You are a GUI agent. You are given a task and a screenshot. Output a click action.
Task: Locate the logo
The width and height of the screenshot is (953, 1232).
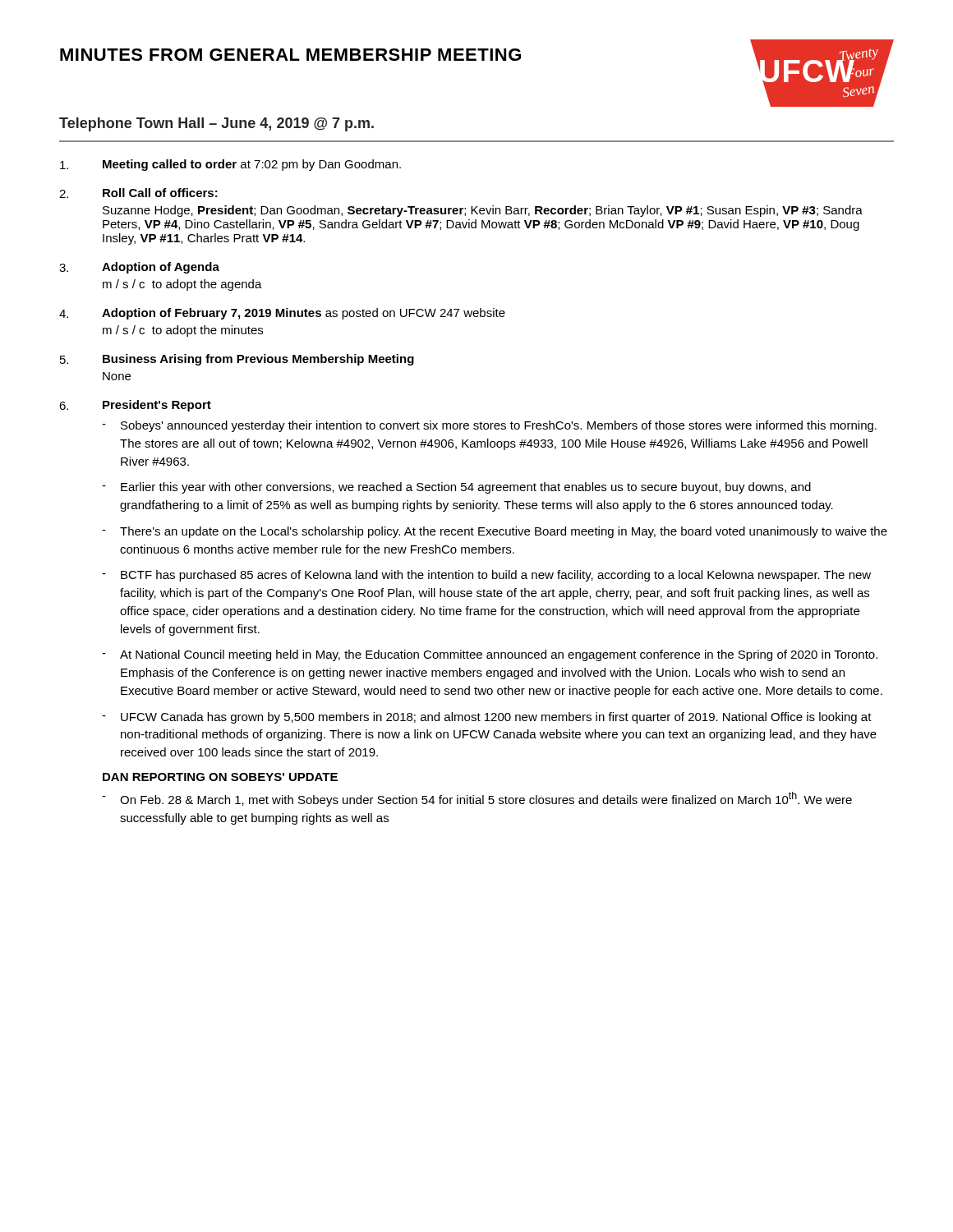(x=822, y=73)
